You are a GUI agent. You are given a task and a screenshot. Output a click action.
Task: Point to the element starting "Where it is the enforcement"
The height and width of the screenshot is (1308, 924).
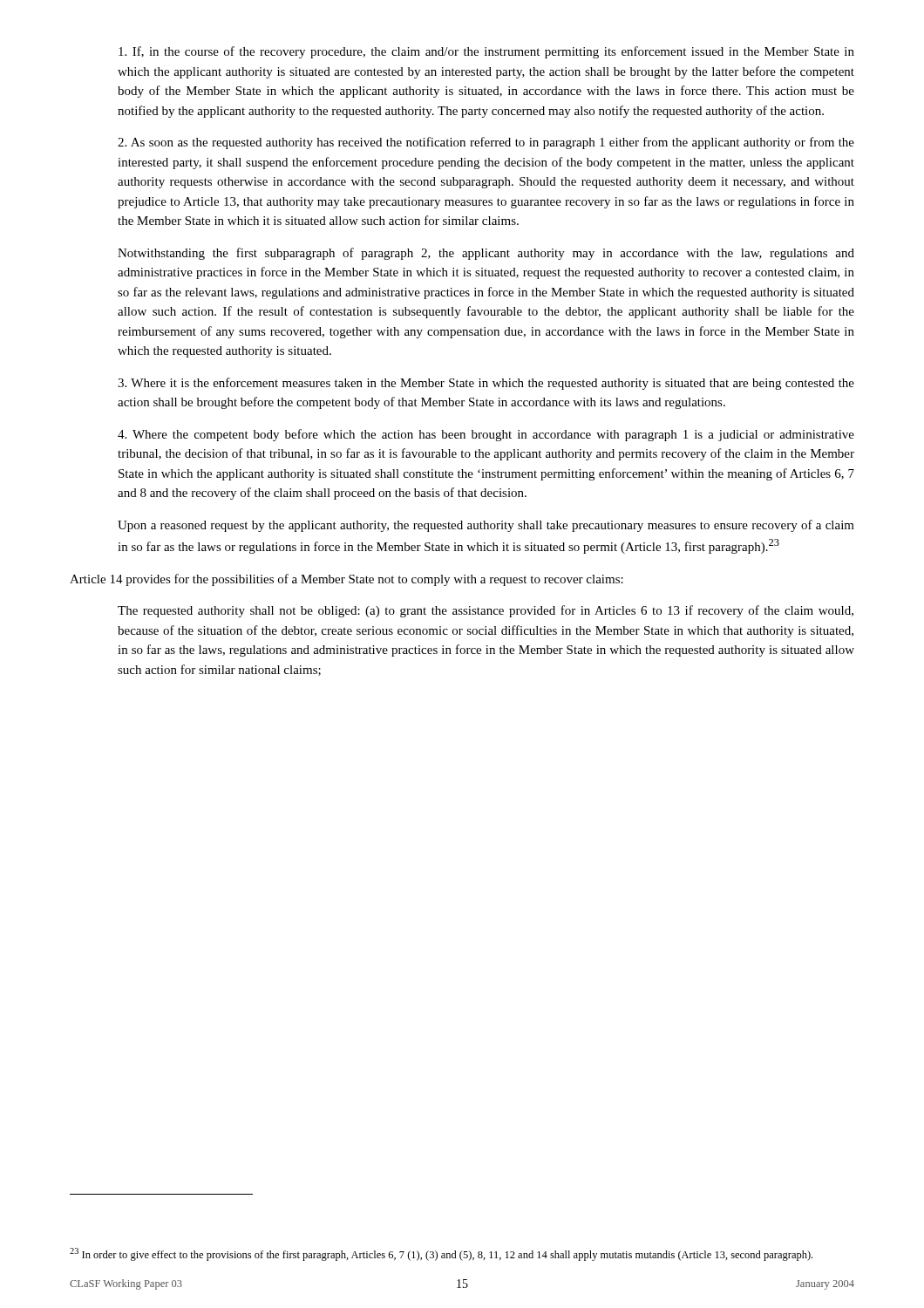(x=486, y=392)
